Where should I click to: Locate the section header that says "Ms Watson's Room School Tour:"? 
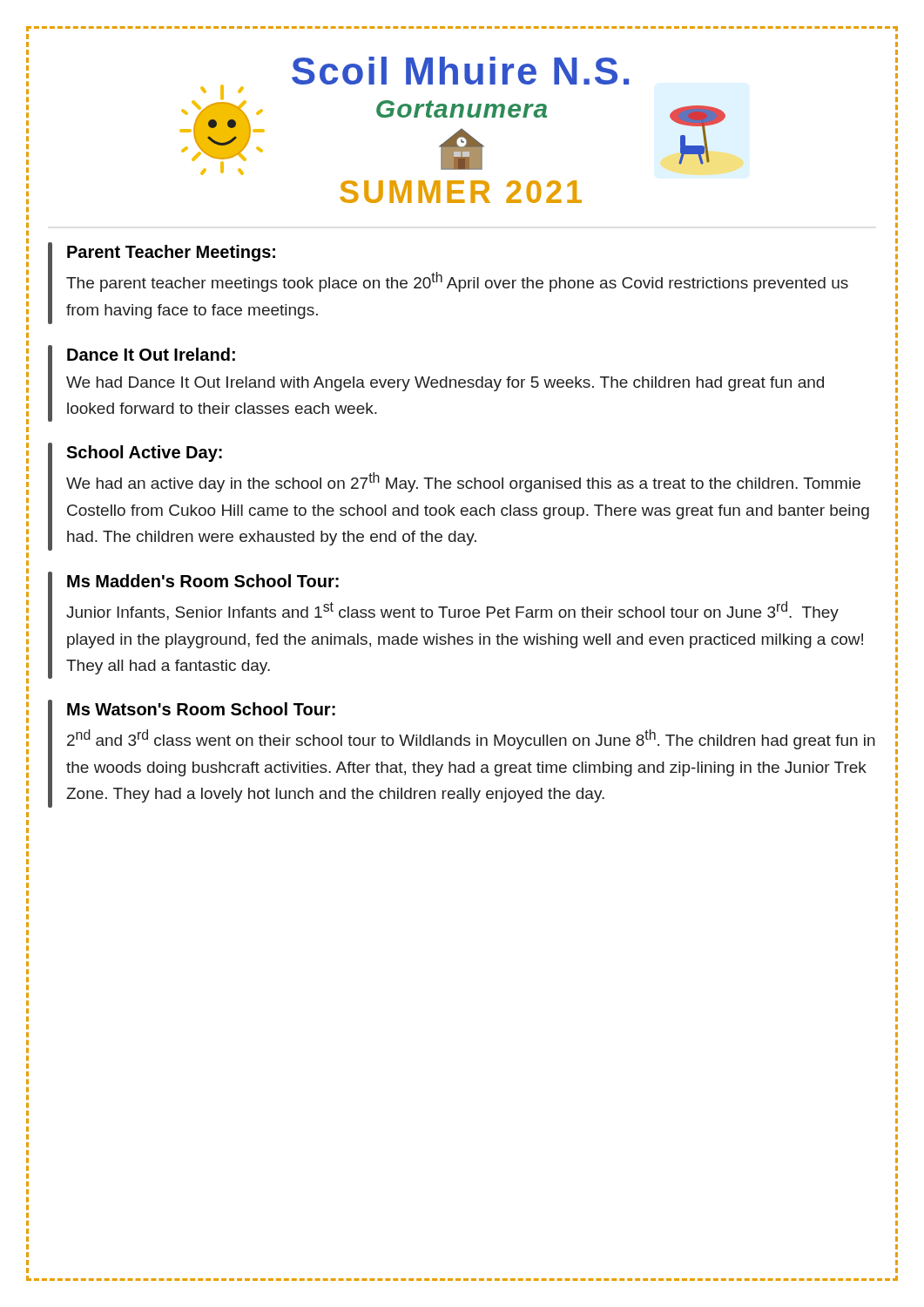click(201, 710)
